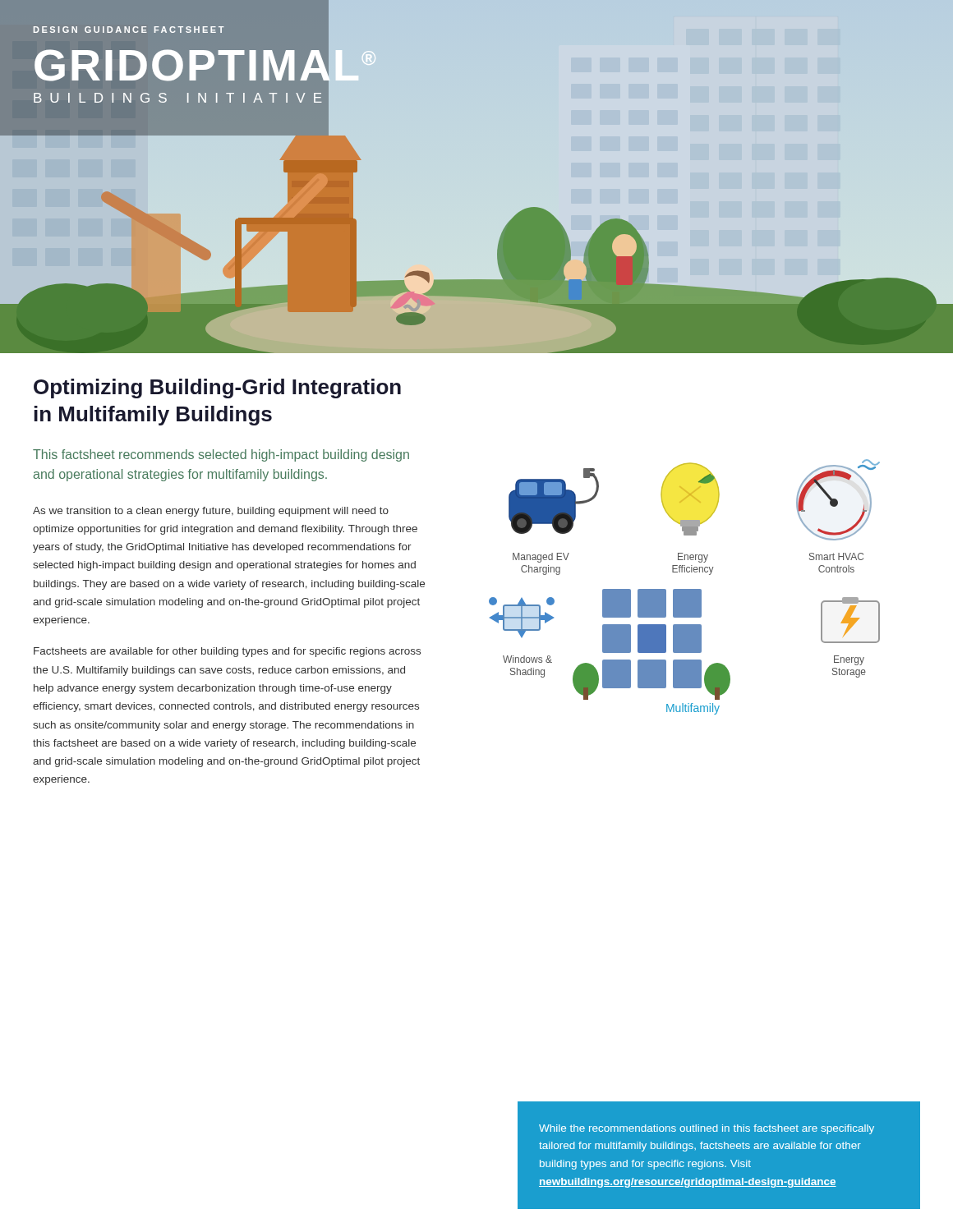Find the block on this page that starts "Factsheets are available for"

point(227,715)
